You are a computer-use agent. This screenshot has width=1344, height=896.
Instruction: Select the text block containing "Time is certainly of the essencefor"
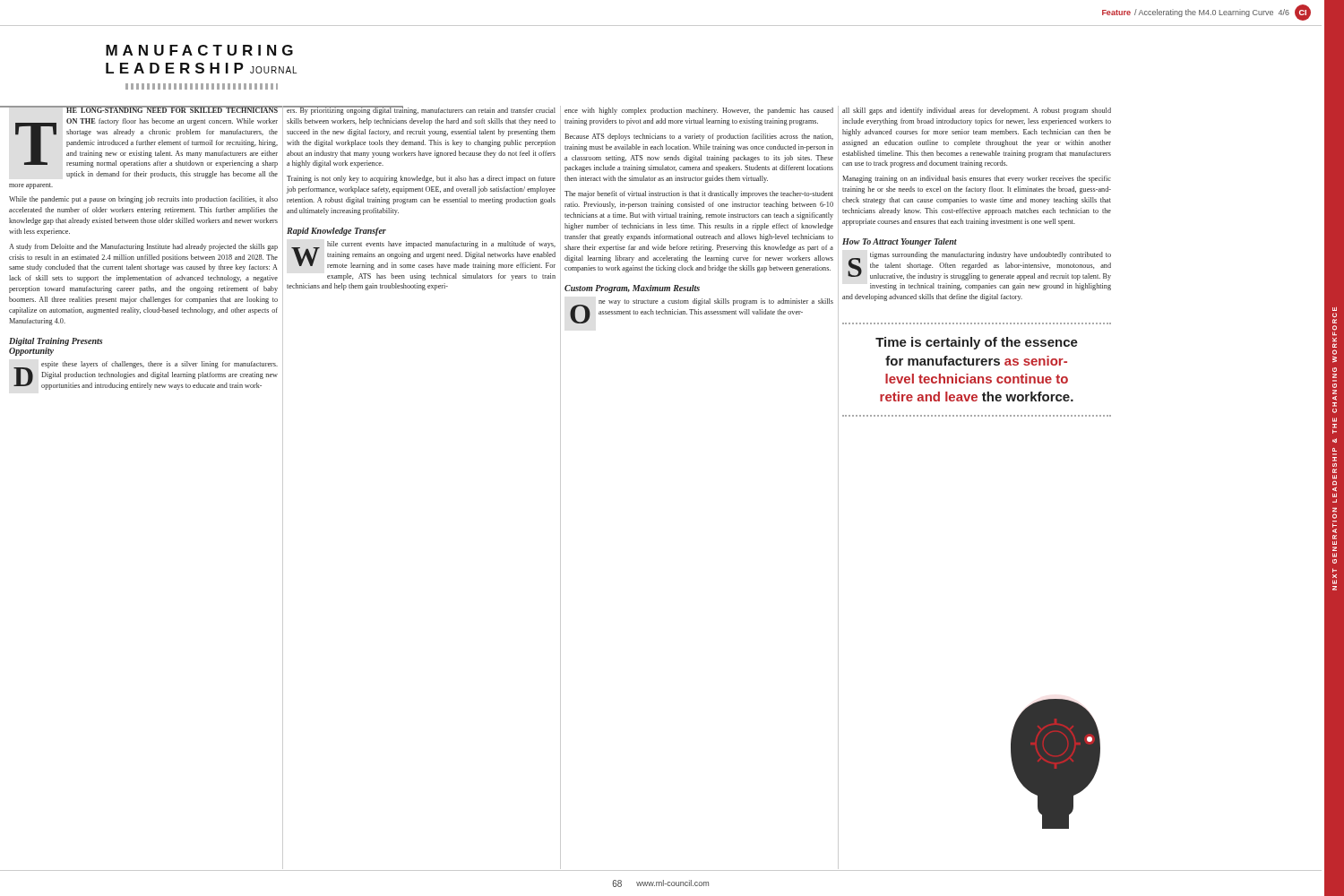[977, 370]
